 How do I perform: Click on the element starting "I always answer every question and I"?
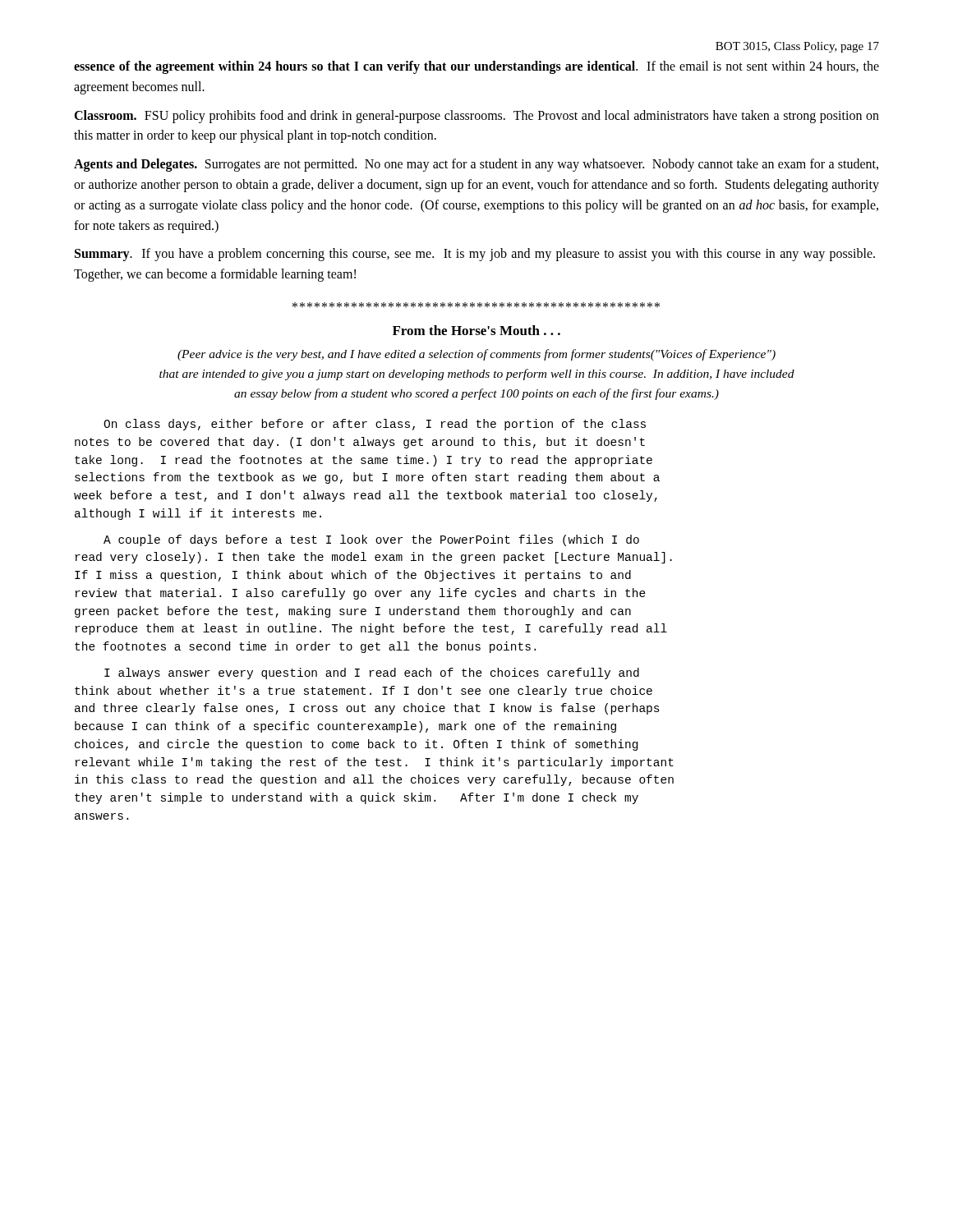tap(476, 745)
